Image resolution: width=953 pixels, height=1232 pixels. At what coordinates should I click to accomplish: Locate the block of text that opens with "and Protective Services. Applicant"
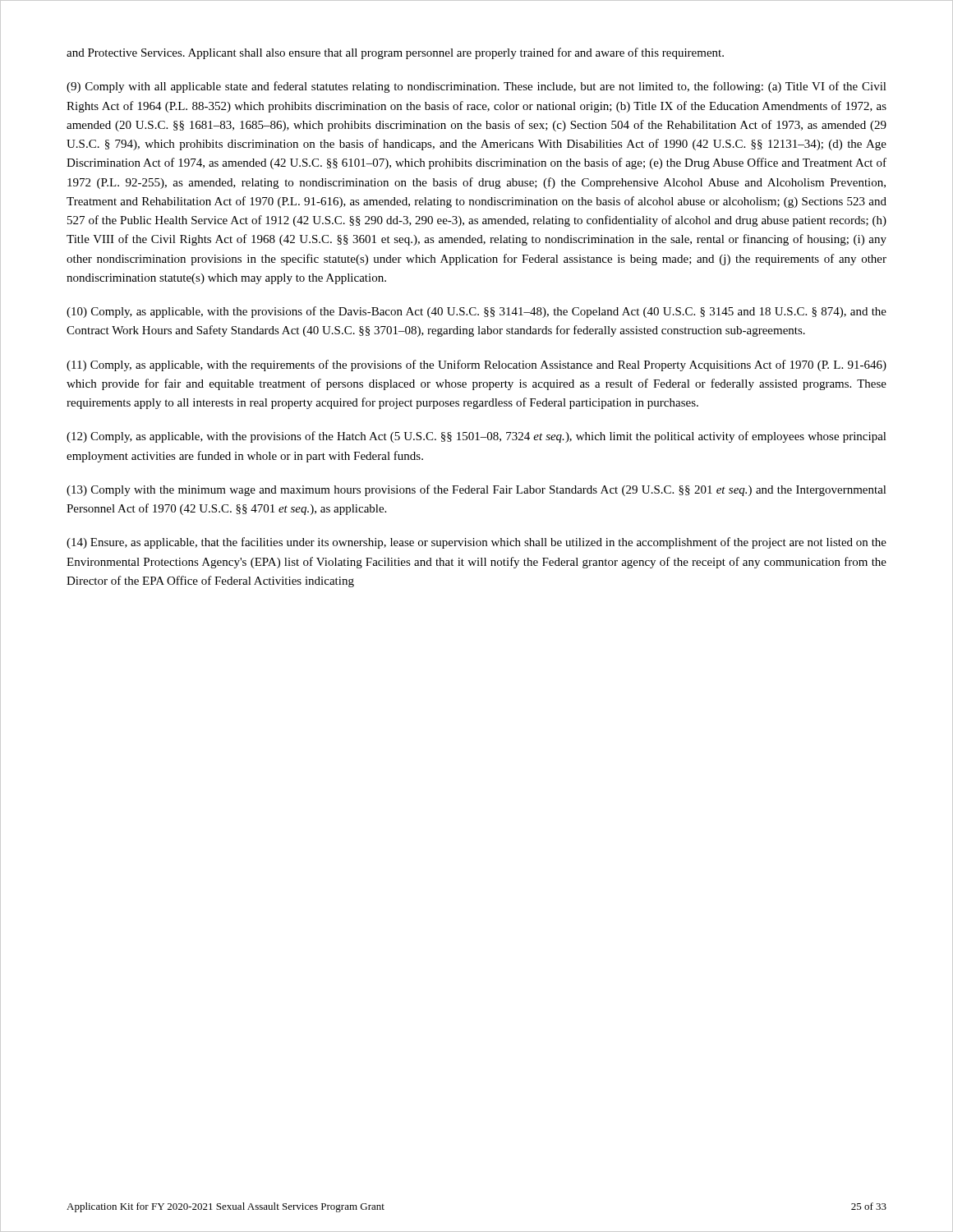point(396,53)
